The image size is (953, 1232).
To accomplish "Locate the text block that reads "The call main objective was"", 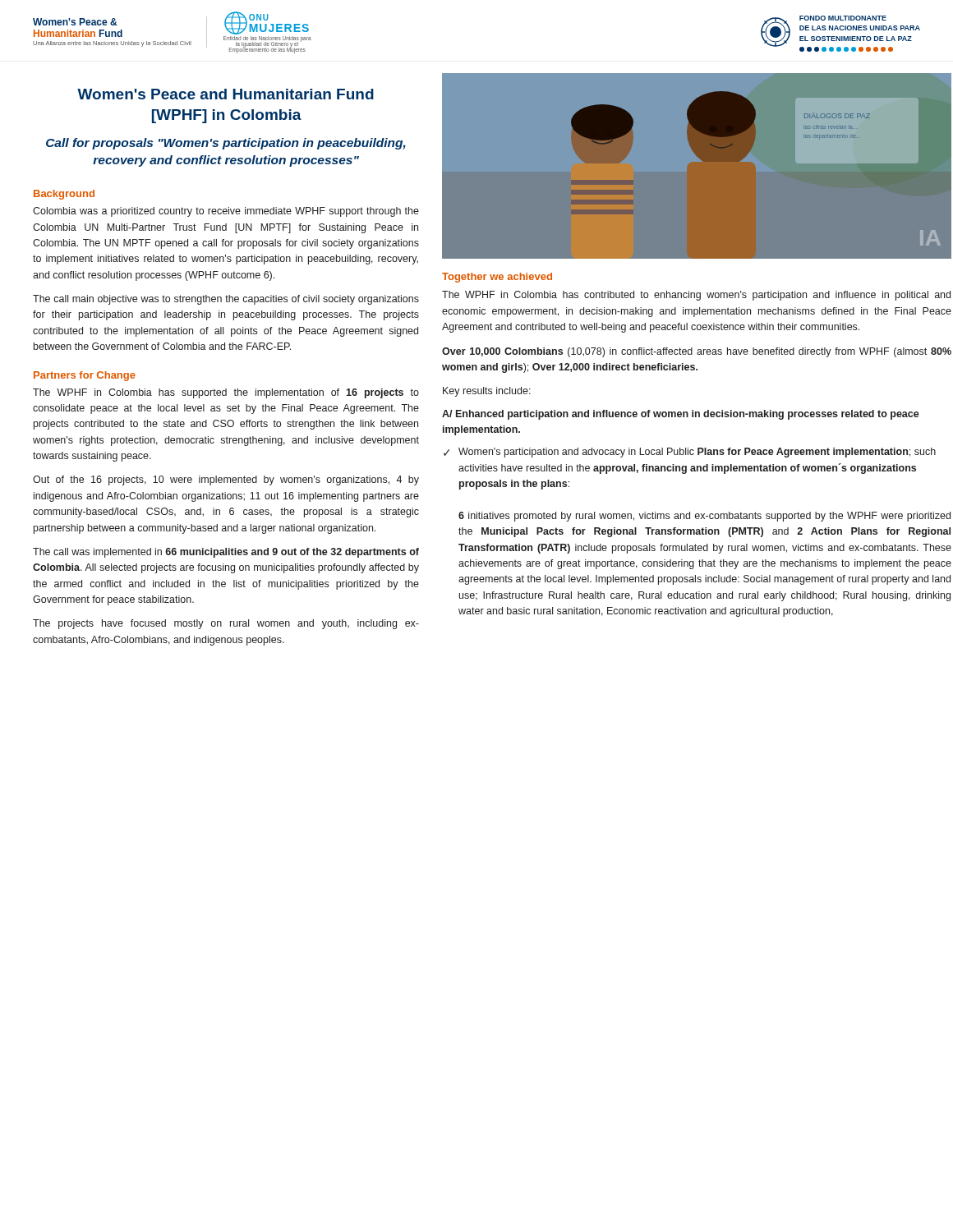I will click(226, 323).
